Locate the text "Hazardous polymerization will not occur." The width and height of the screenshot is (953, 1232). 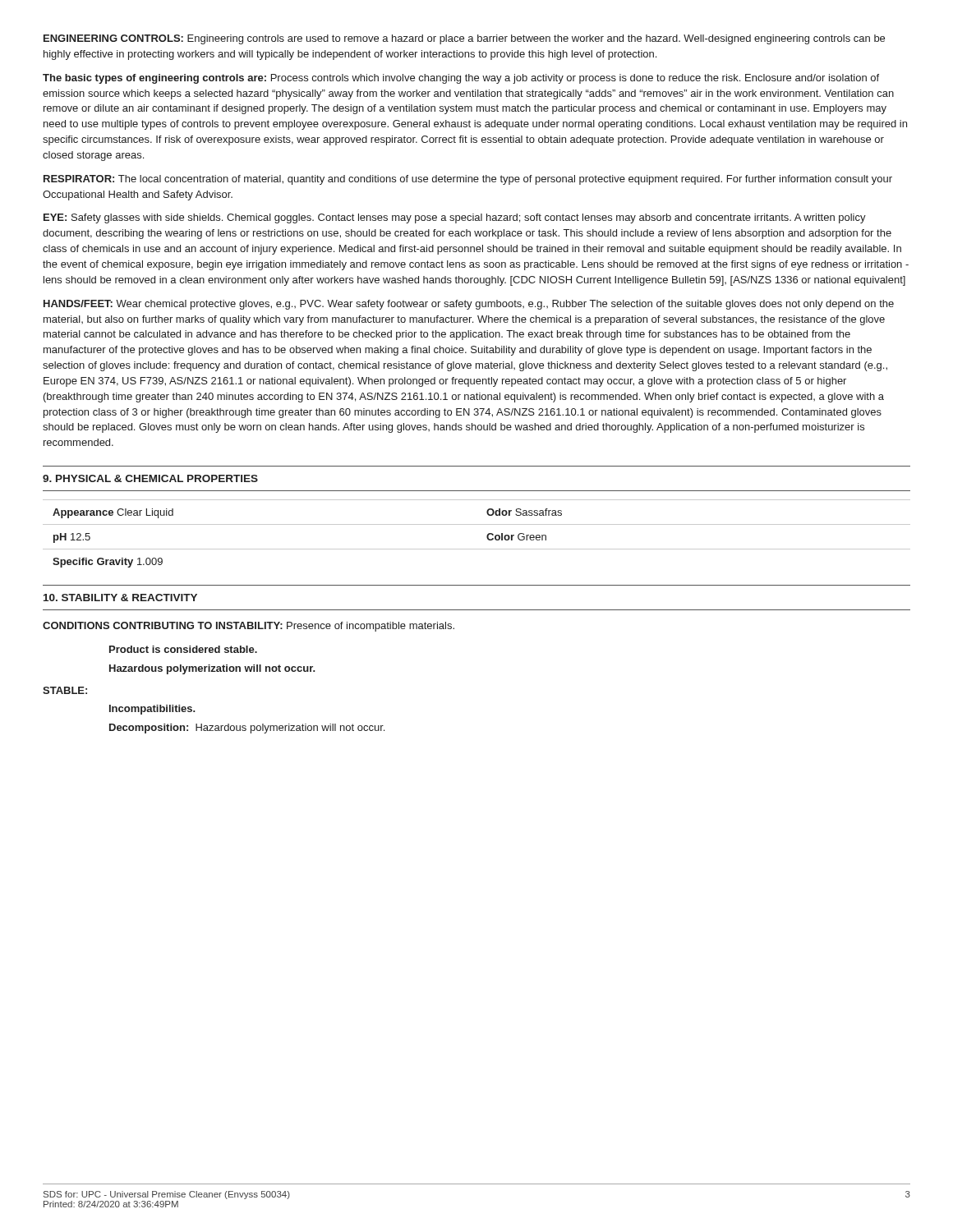click(212, 668)
